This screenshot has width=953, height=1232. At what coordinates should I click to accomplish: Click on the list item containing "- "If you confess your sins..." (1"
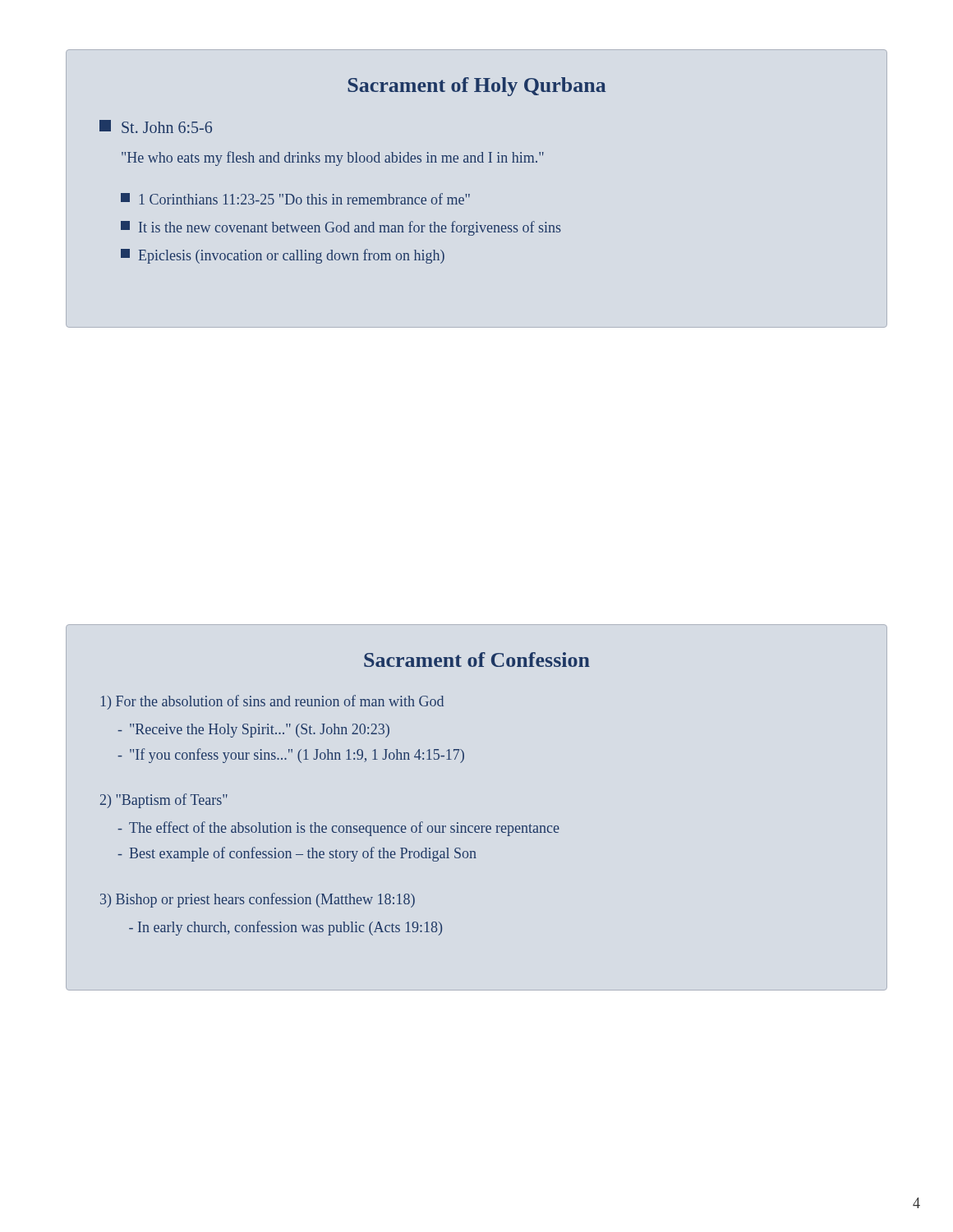click(x=291, y=755)
